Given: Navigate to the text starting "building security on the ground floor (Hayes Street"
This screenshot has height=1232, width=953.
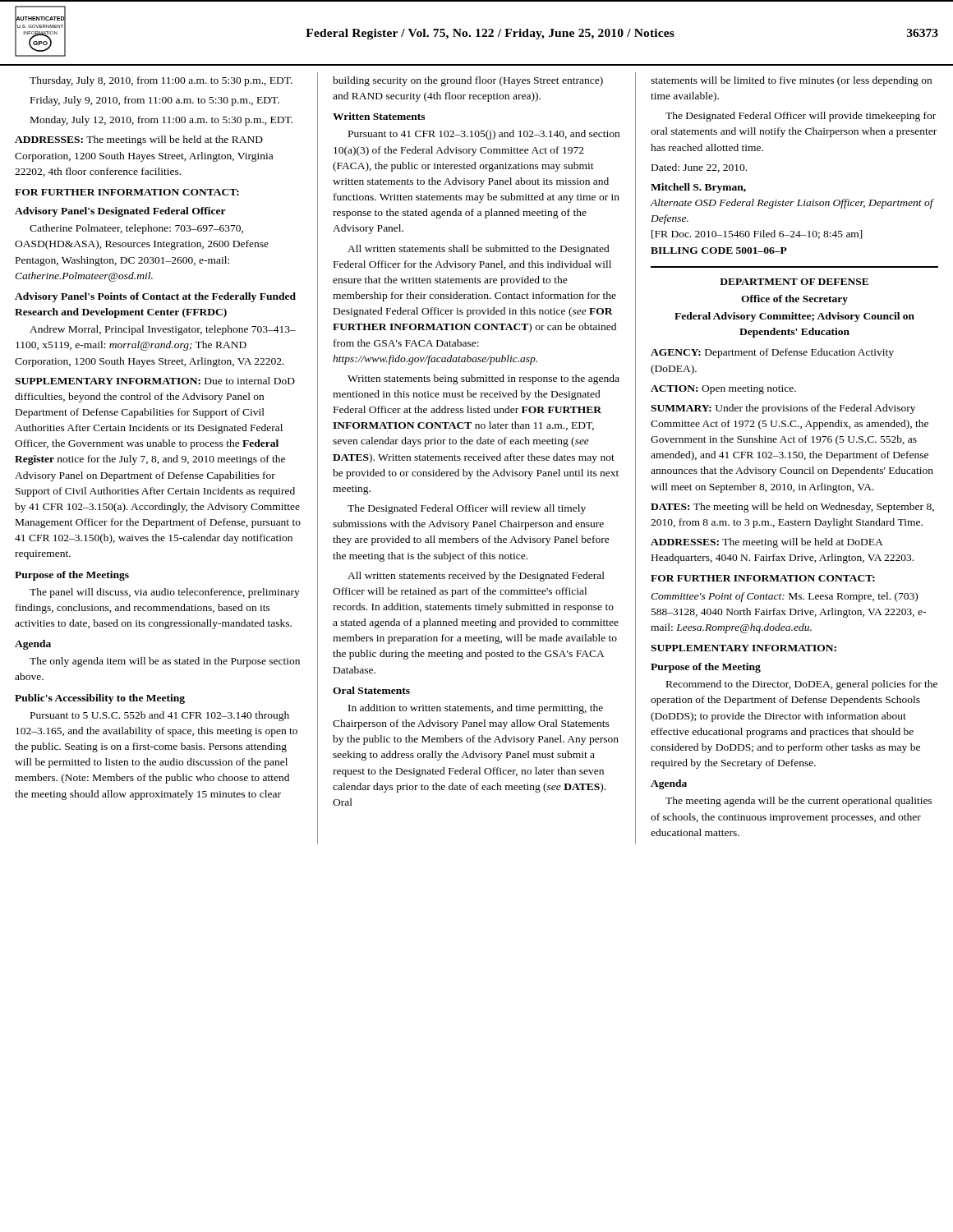Looking at the screenshot, I should coord(476,88).
